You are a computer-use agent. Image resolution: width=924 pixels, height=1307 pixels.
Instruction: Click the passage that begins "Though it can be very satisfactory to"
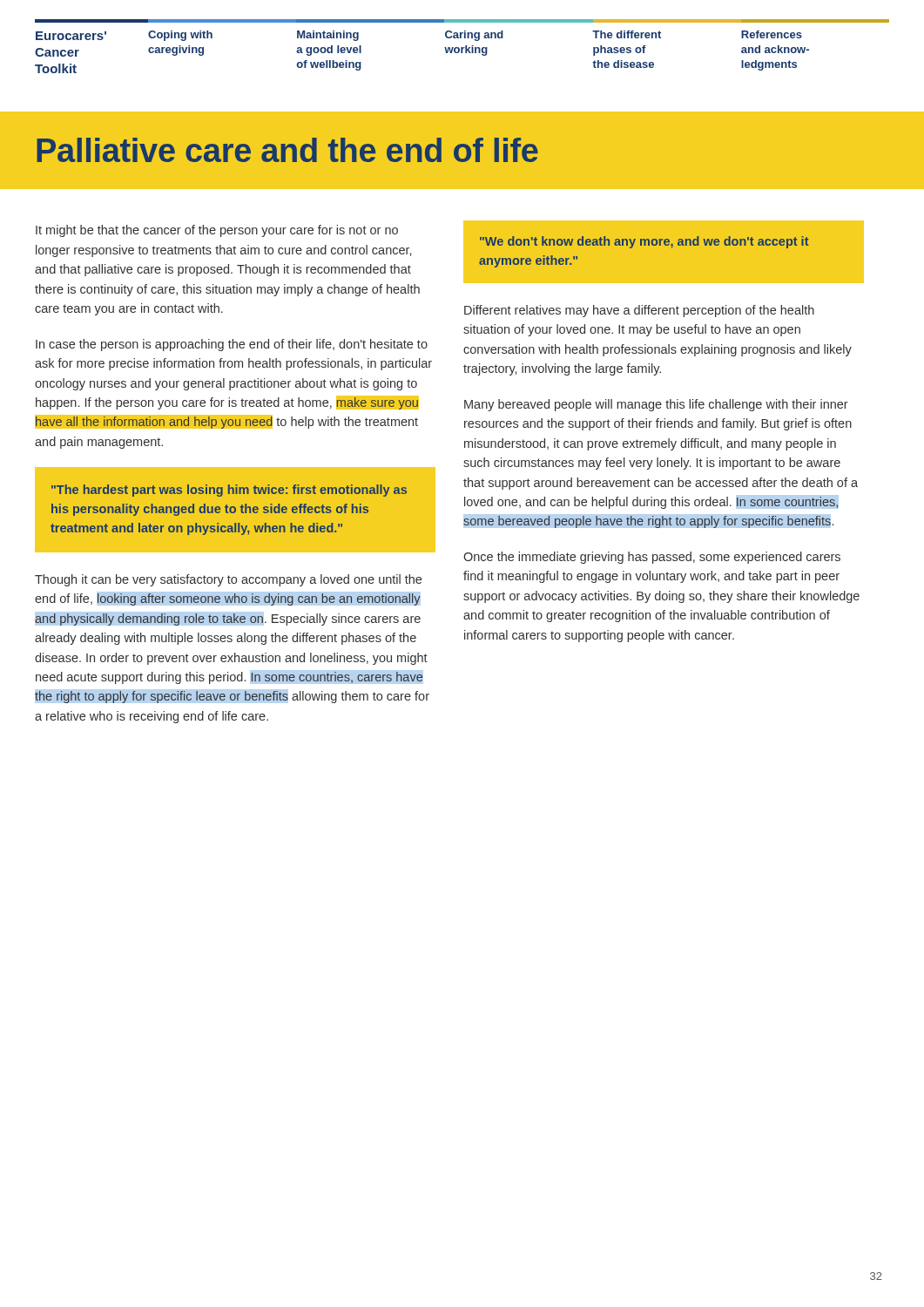(x=235, y=648)
